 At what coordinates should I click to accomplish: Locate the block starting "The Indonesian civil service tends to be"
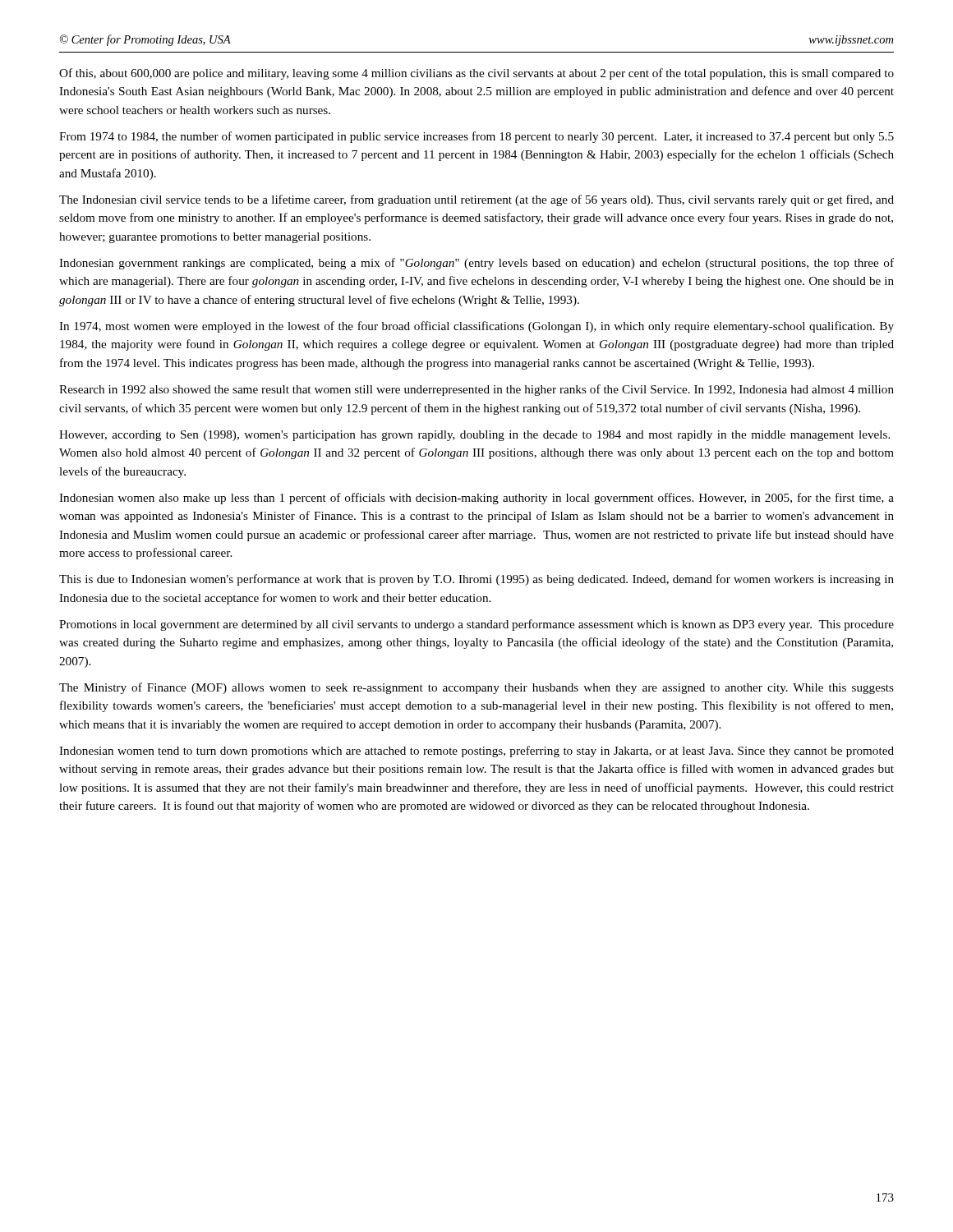coord(476,218)
